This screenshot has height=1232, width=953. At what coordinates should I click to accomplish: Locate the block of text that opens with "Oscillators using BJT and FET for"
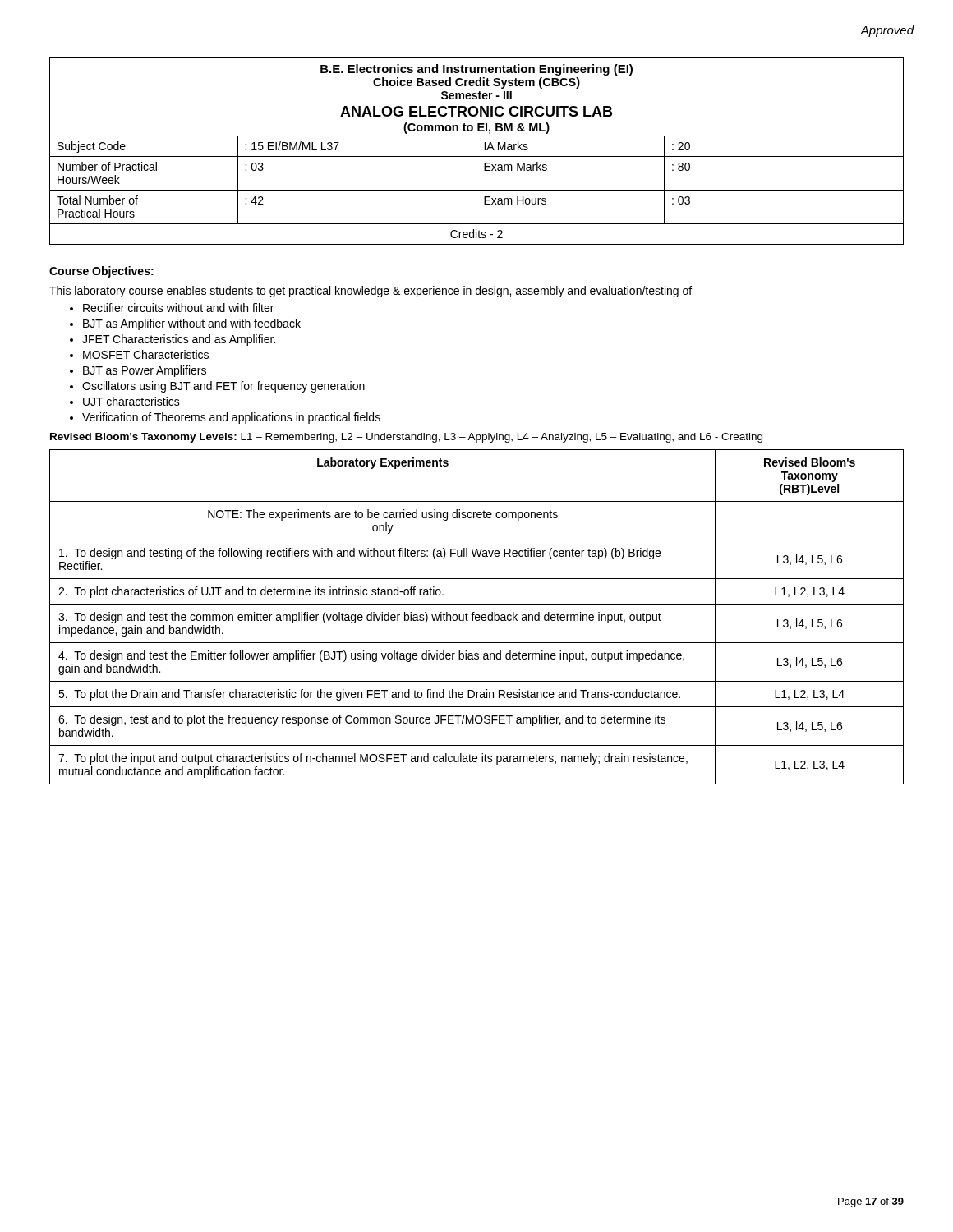(x=224, y=386)
